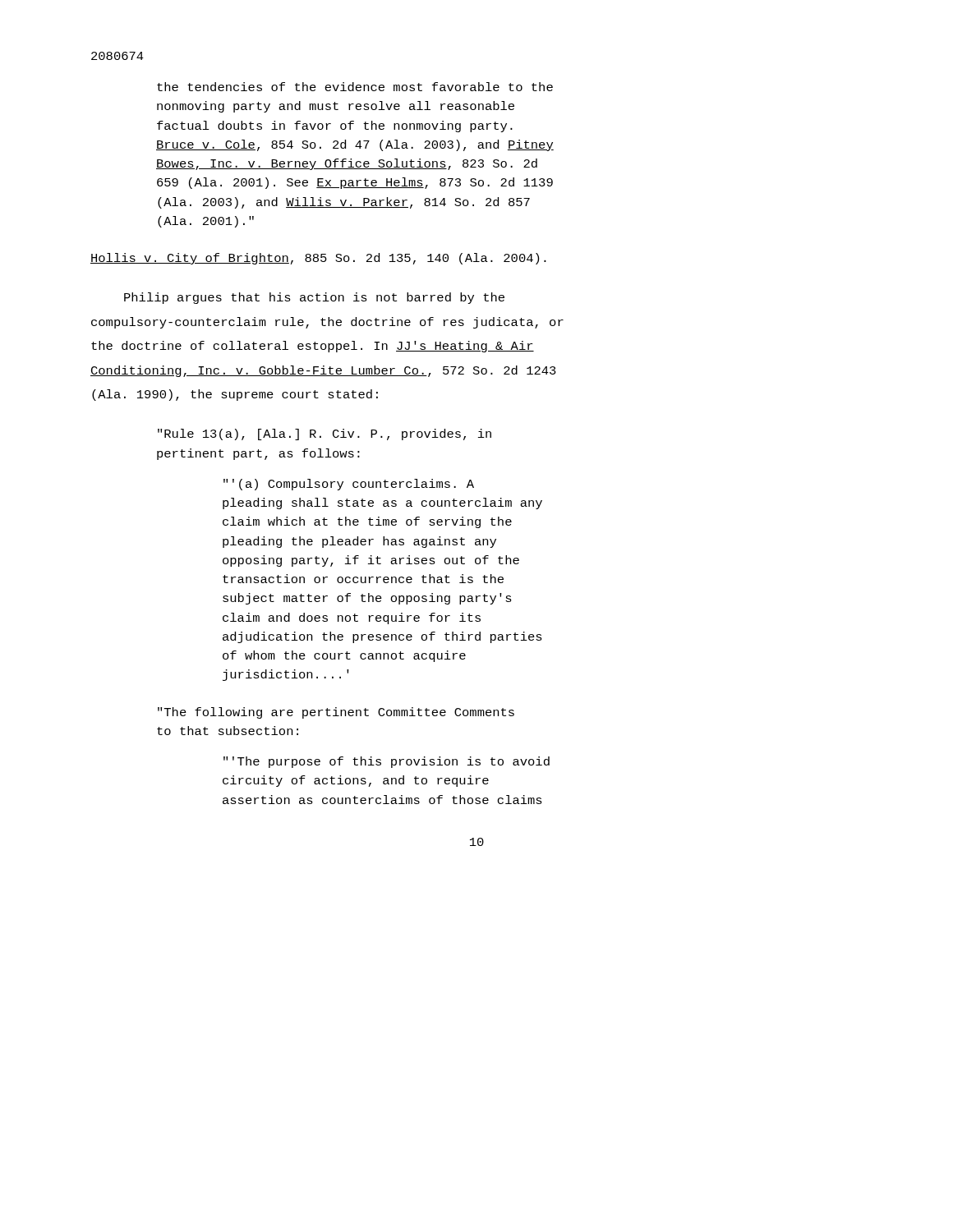This screenshot has height=1232, width=953.
Task: Where is the passage that starts ""'(a) Compulsory counterclaims. A"?
Action: [349, 485]
